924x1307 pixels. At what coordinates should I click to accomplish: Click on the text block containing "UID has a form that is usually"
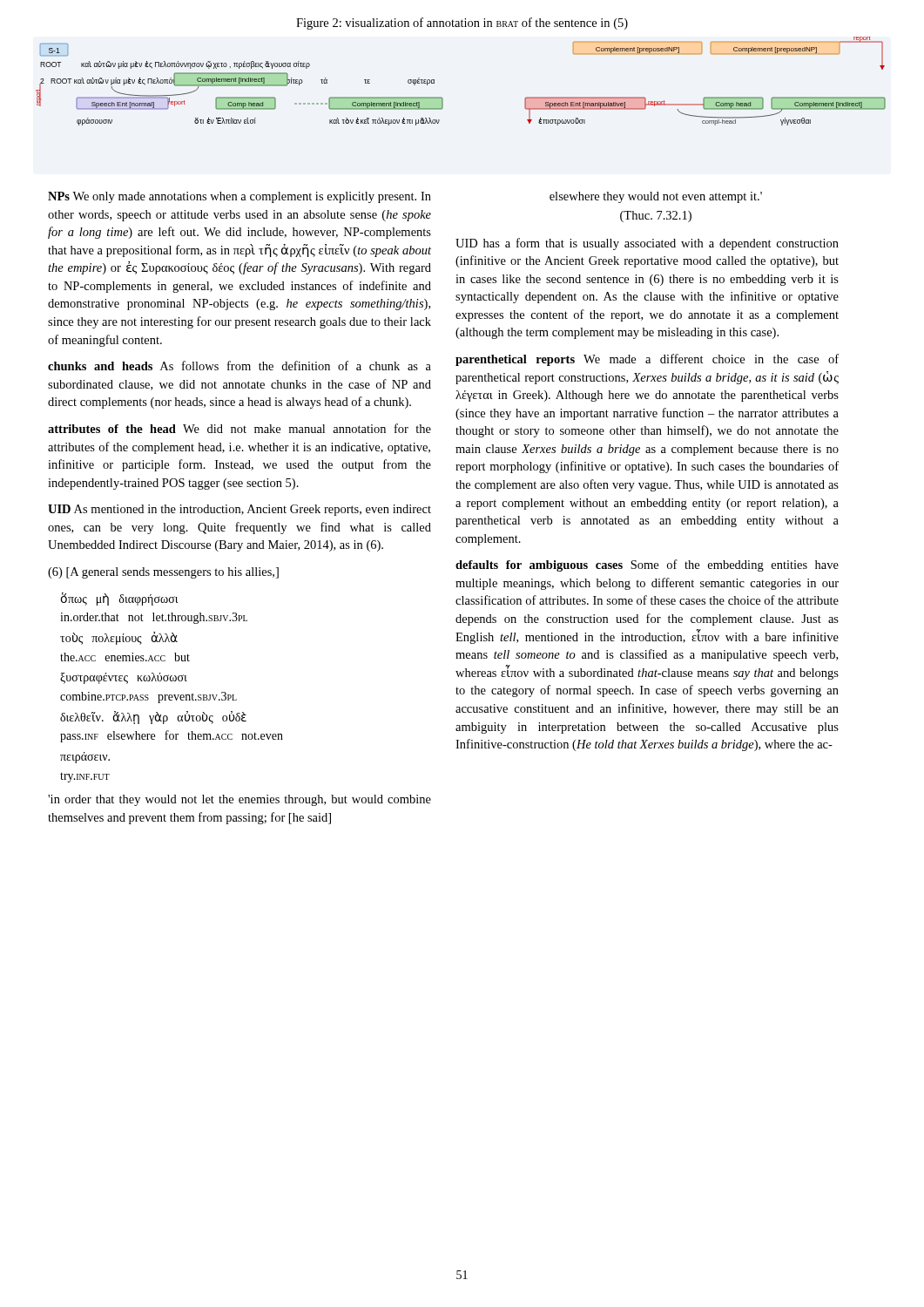tap(647, 287)
